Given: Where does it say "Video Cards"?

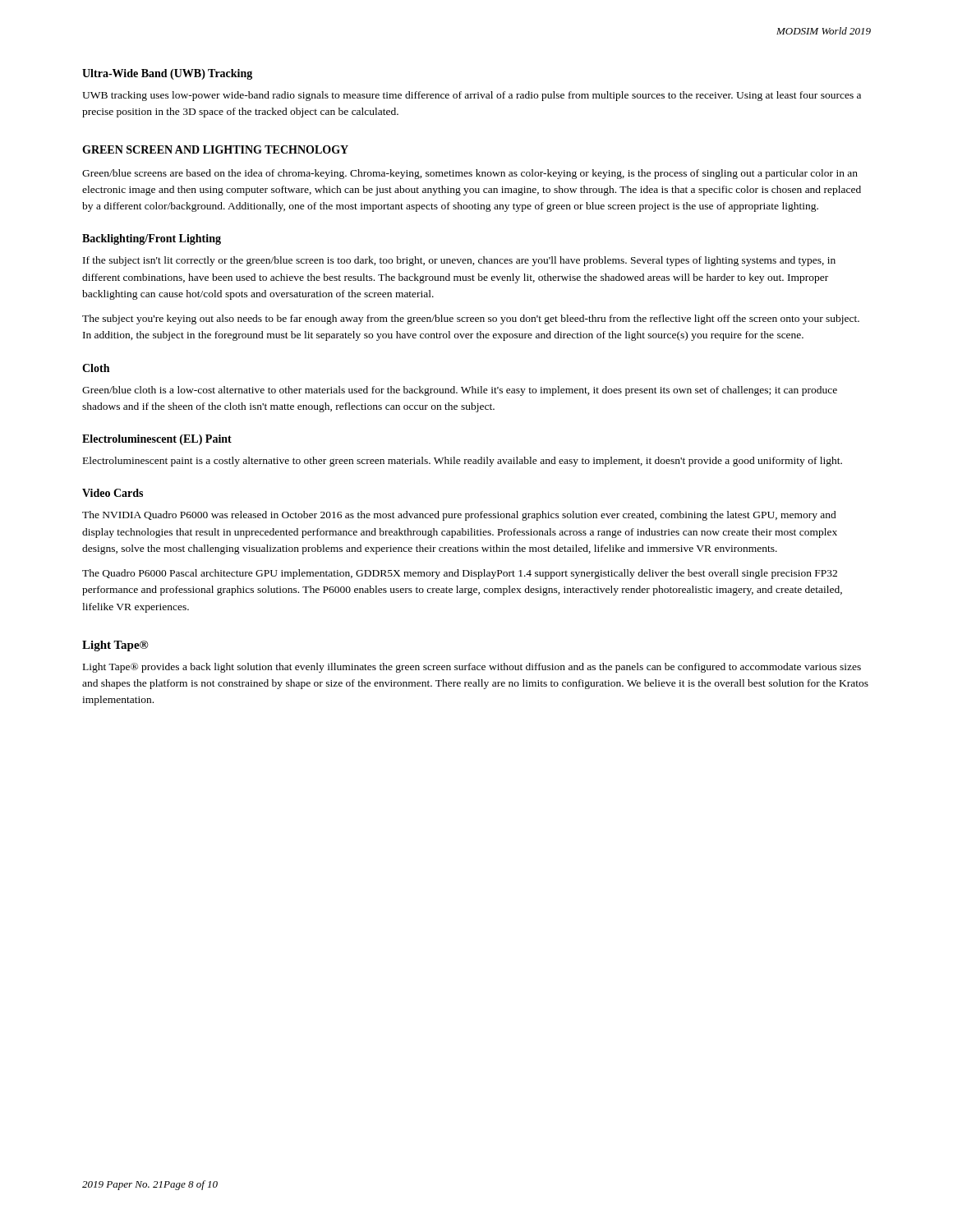Looking at the screenshot, I should click(113, 493).
